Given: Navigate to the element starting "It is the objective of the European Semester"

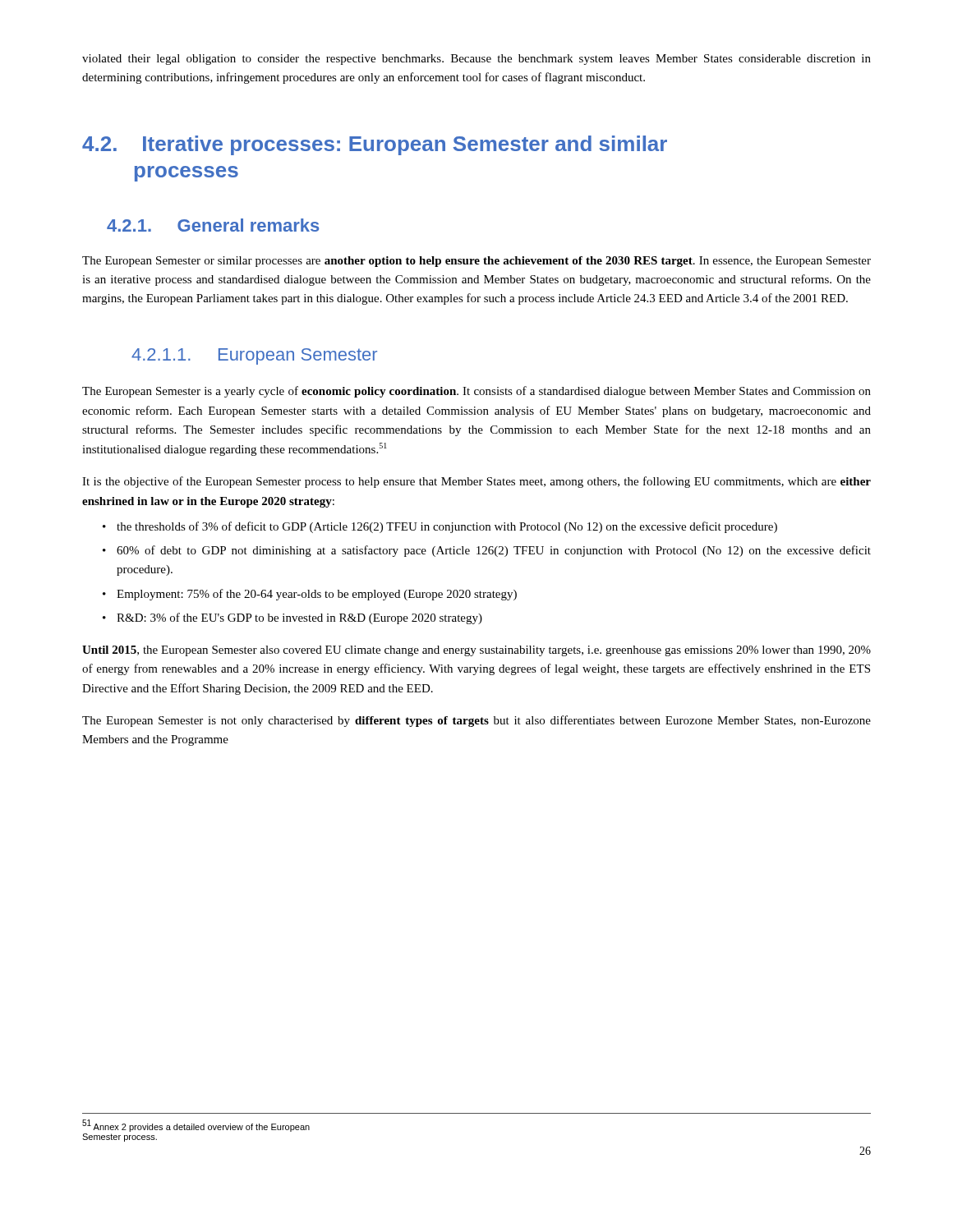Looking at the screenshot, I should [x=476, y=491].
